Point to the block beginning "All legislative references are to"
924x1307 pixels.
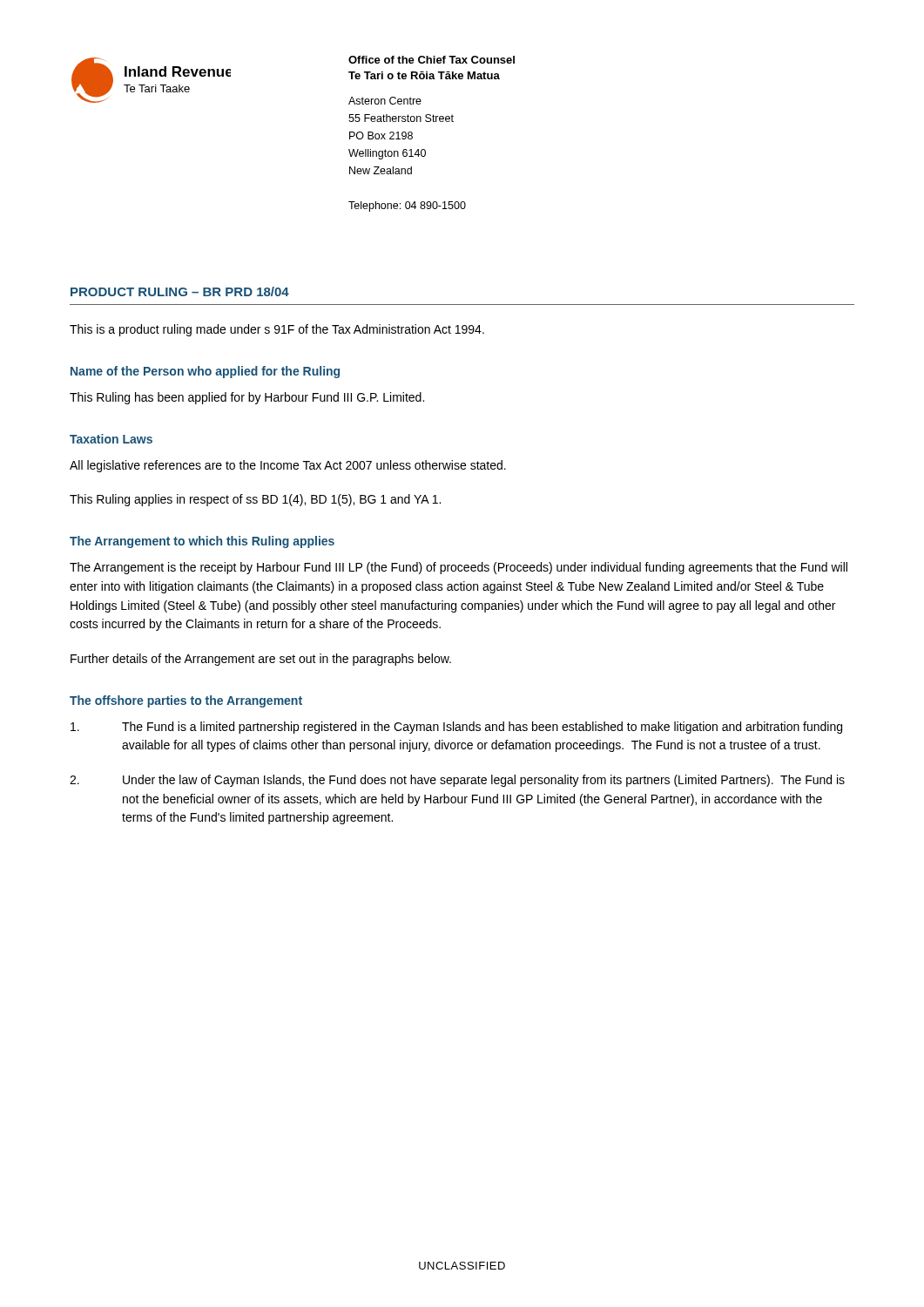coord(288,465)
